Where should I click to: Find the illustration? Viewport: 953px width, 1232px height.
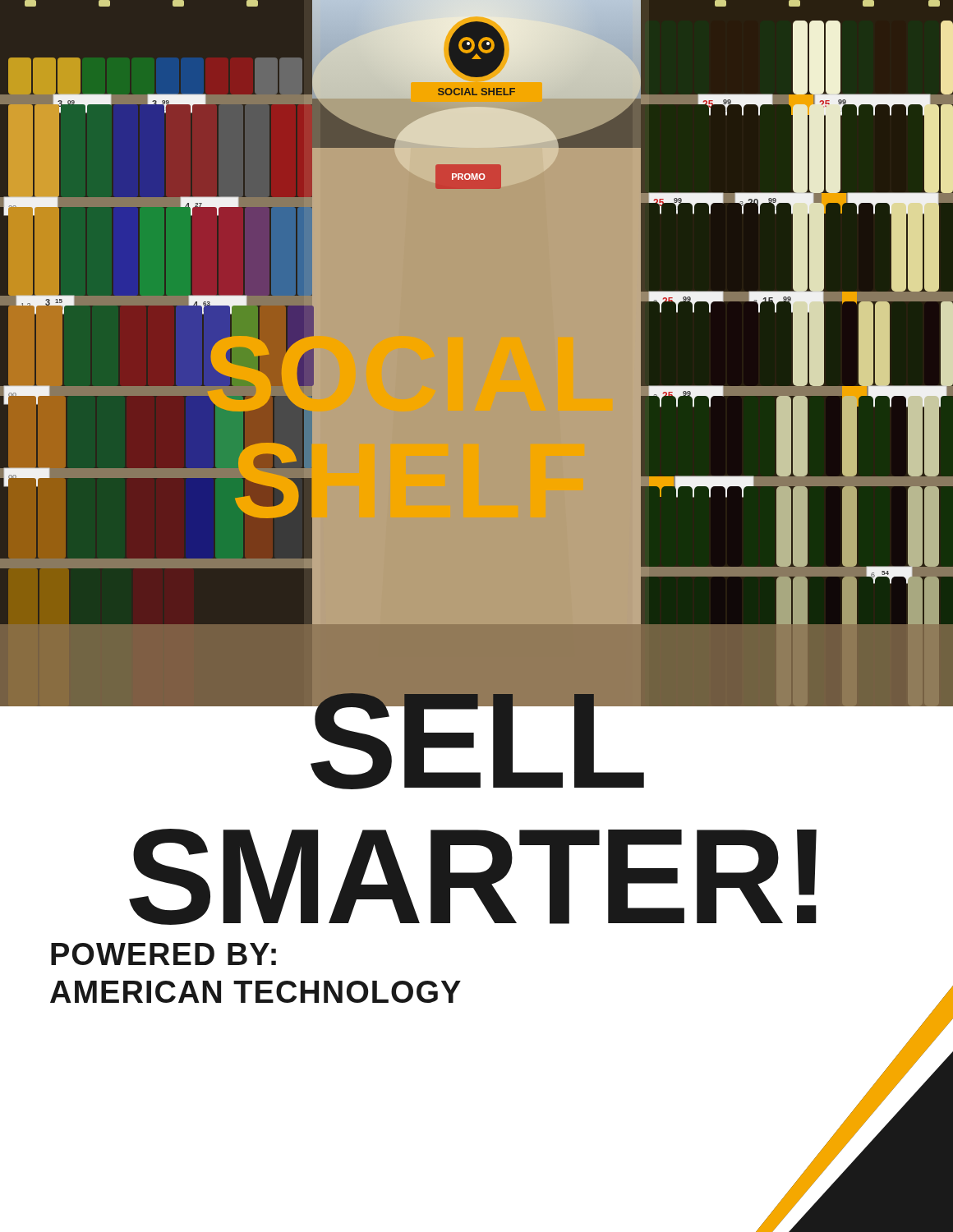(x=822, y=1027)
